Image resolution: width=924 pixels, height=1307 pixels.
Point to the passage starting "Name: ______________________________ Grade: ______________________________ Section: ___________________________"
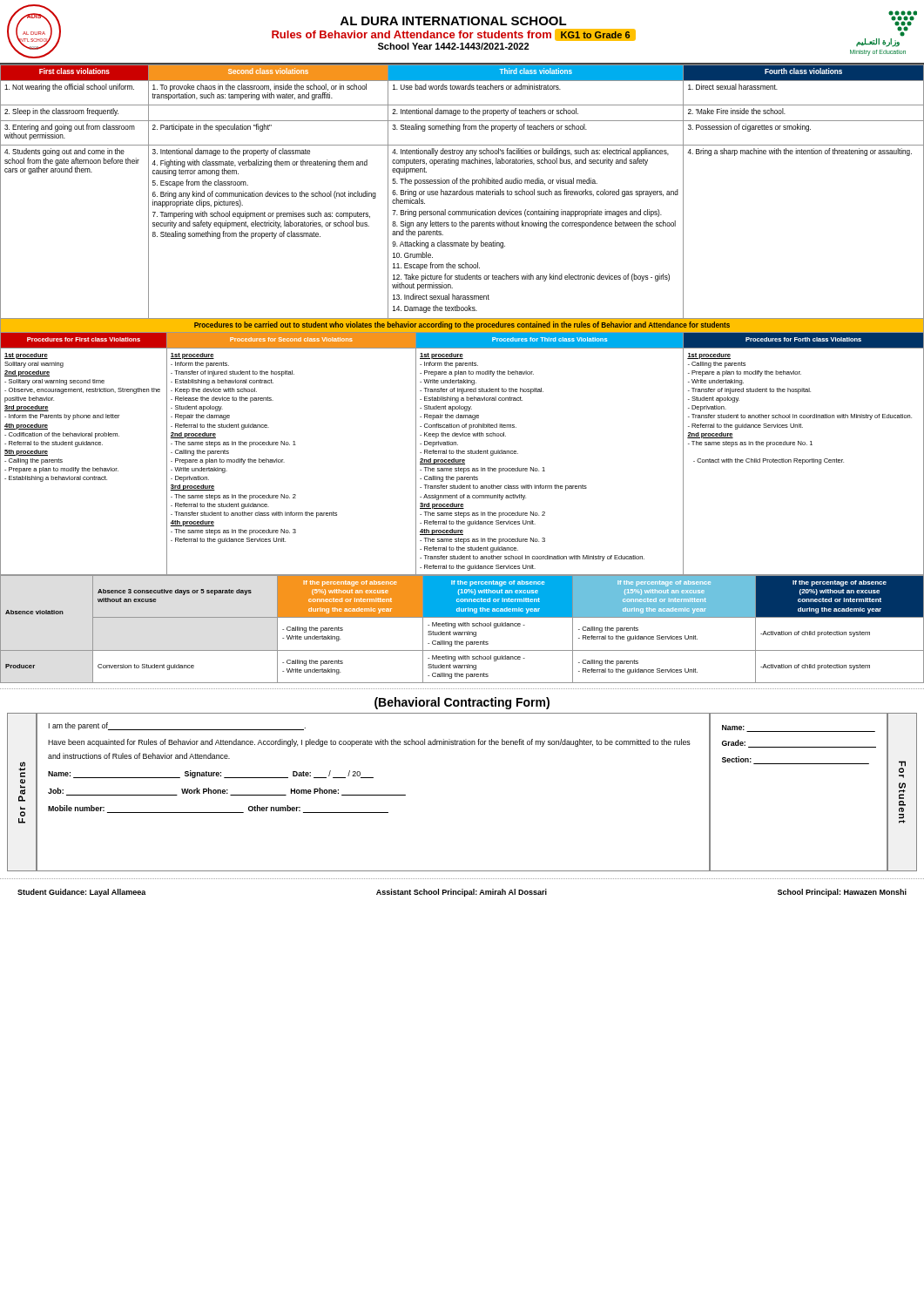(799, 744)
